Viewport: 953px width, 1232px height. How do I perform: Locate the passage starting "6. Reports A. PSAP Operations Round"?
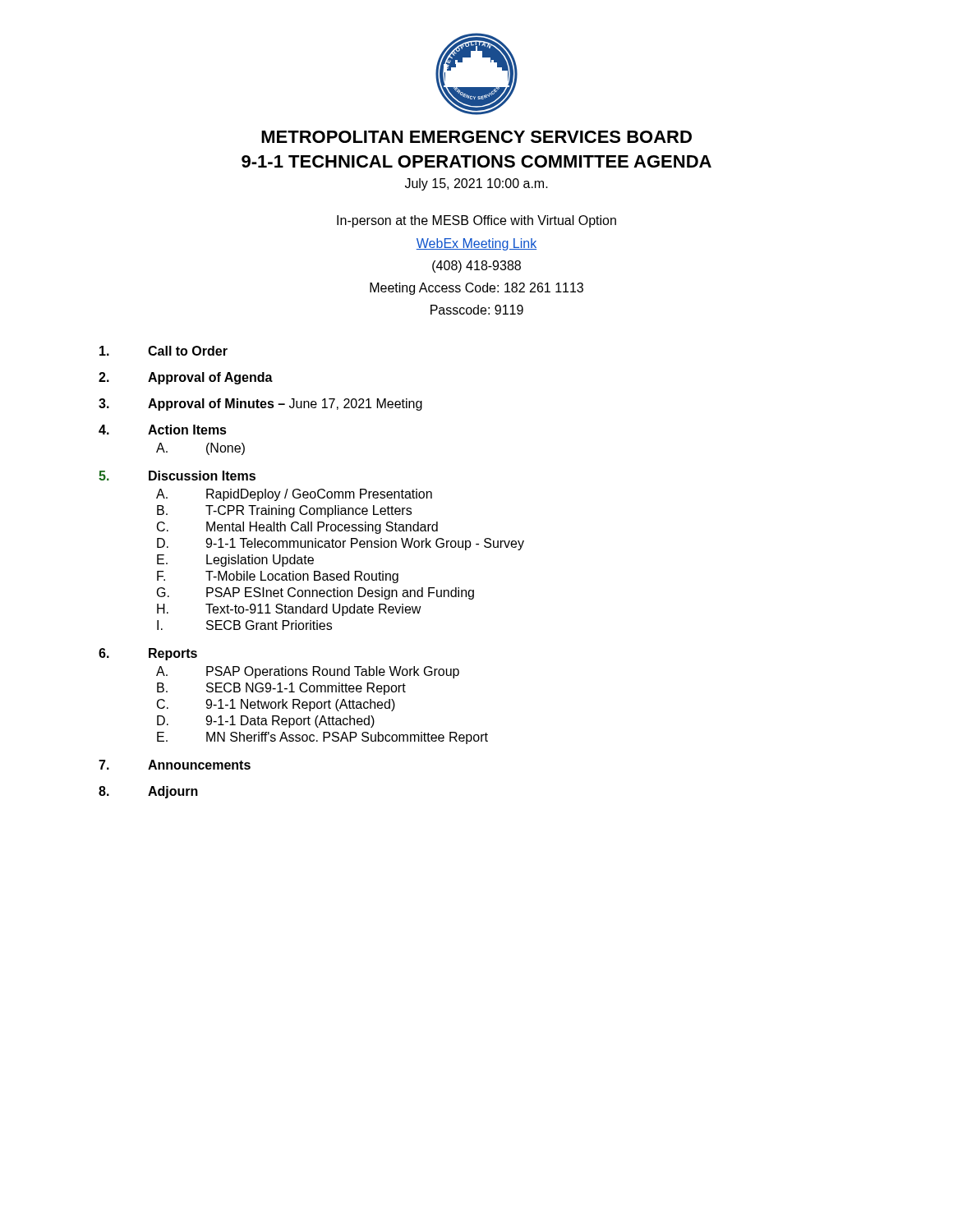tap(148, 654)
